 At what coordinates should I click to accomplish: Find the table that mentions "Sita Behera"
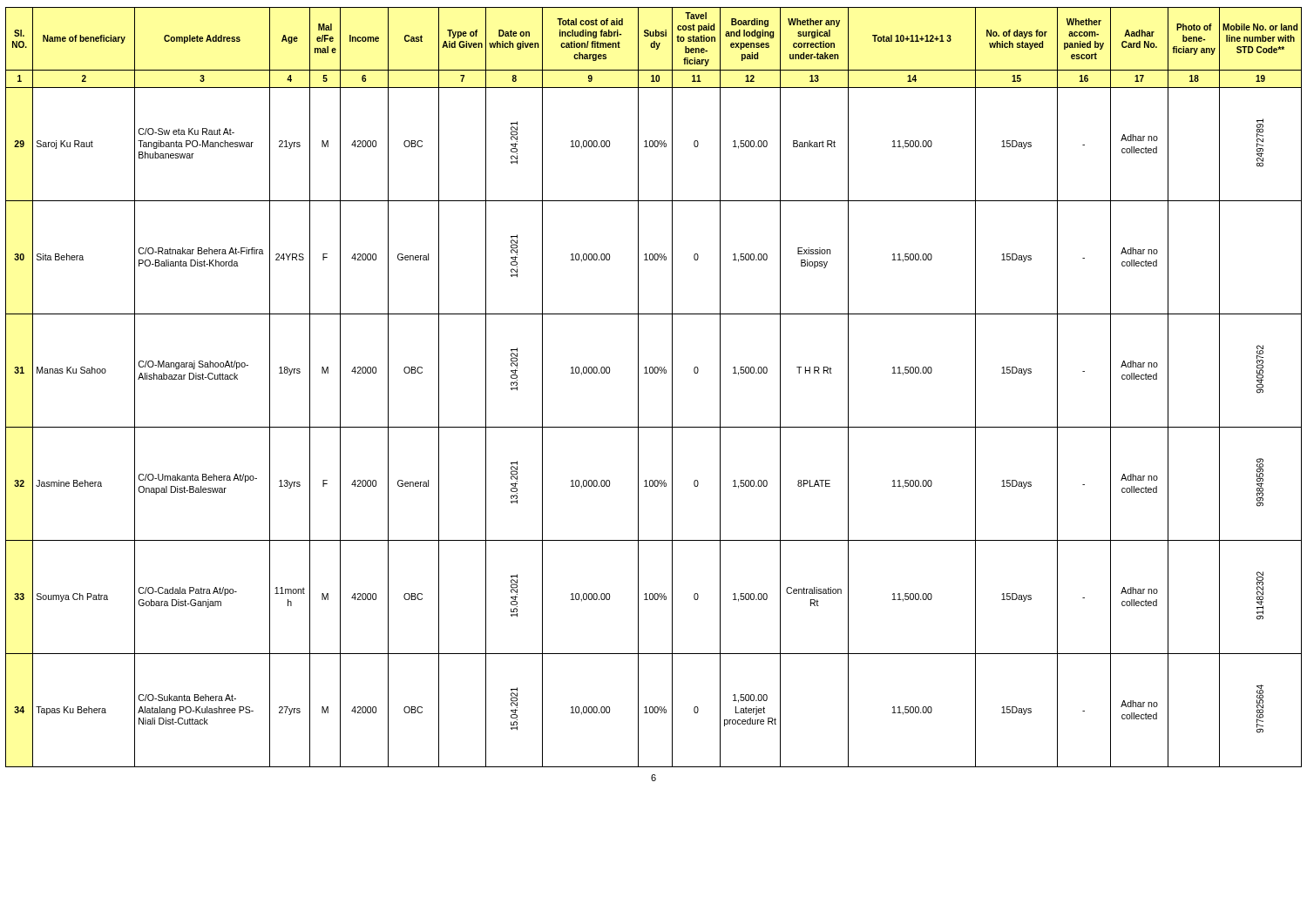[x=654, y=387]
